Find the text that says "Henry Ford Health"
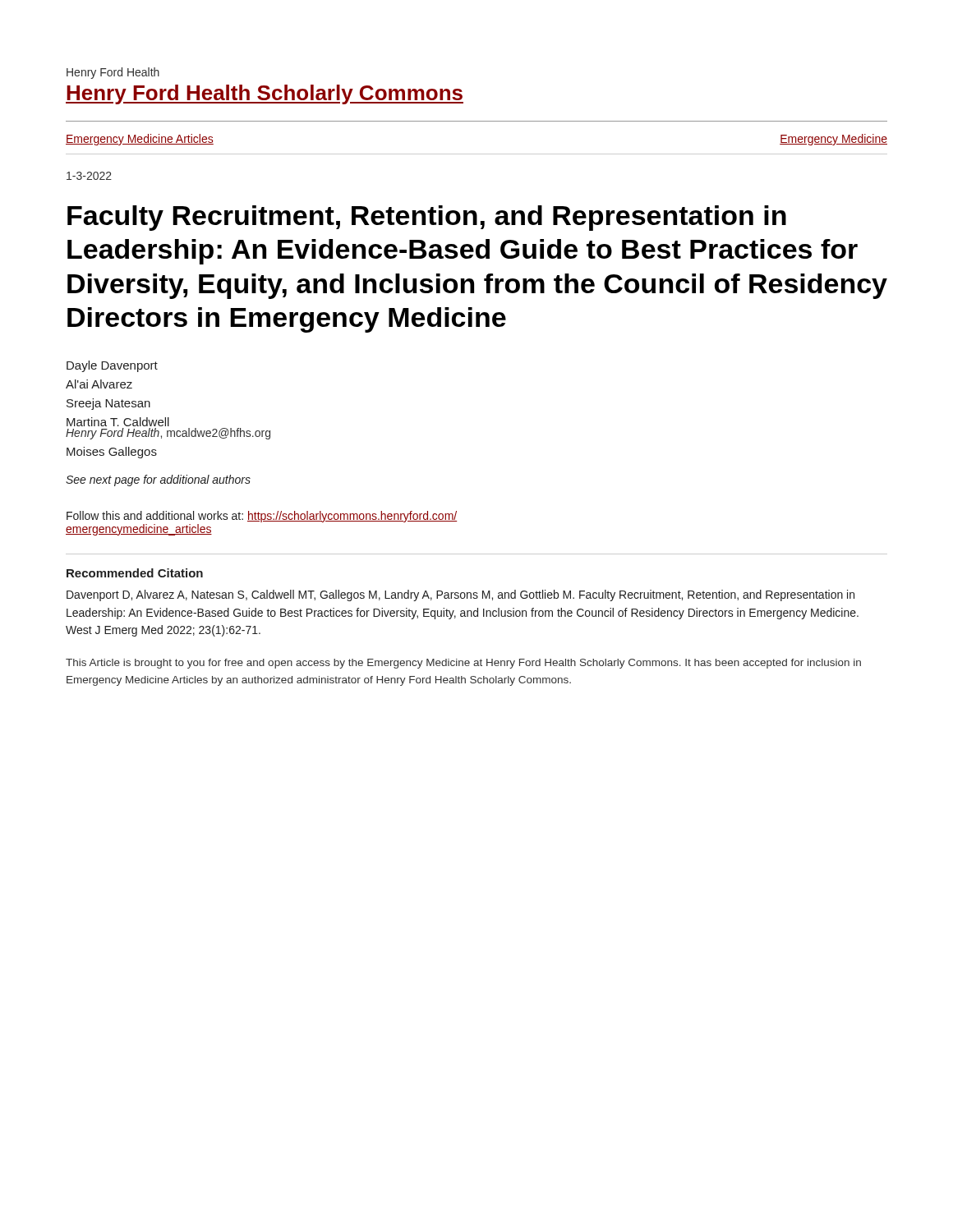 (x=113, y=72)
